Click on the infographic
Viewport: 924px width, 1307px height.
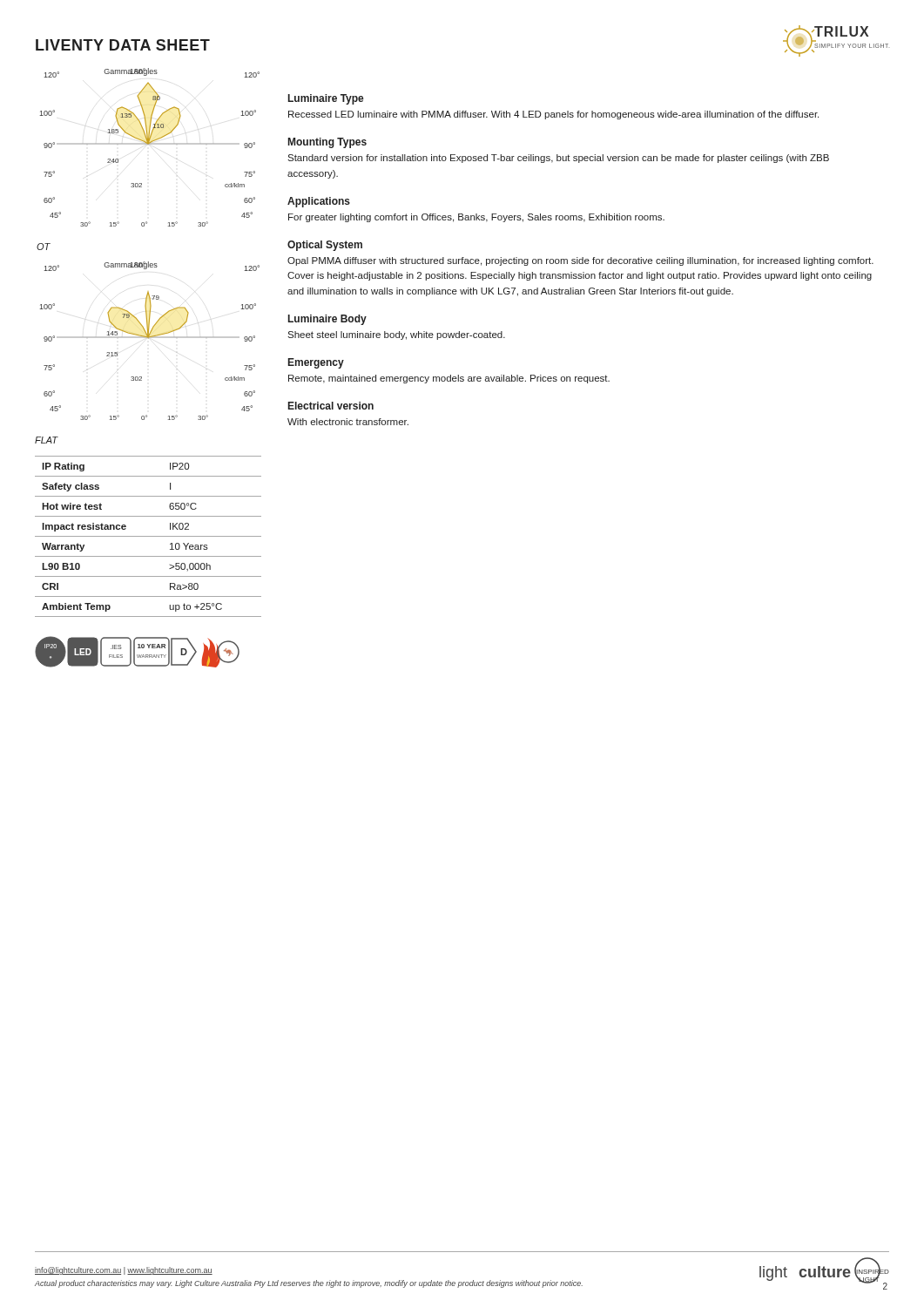tap(148, 652)
